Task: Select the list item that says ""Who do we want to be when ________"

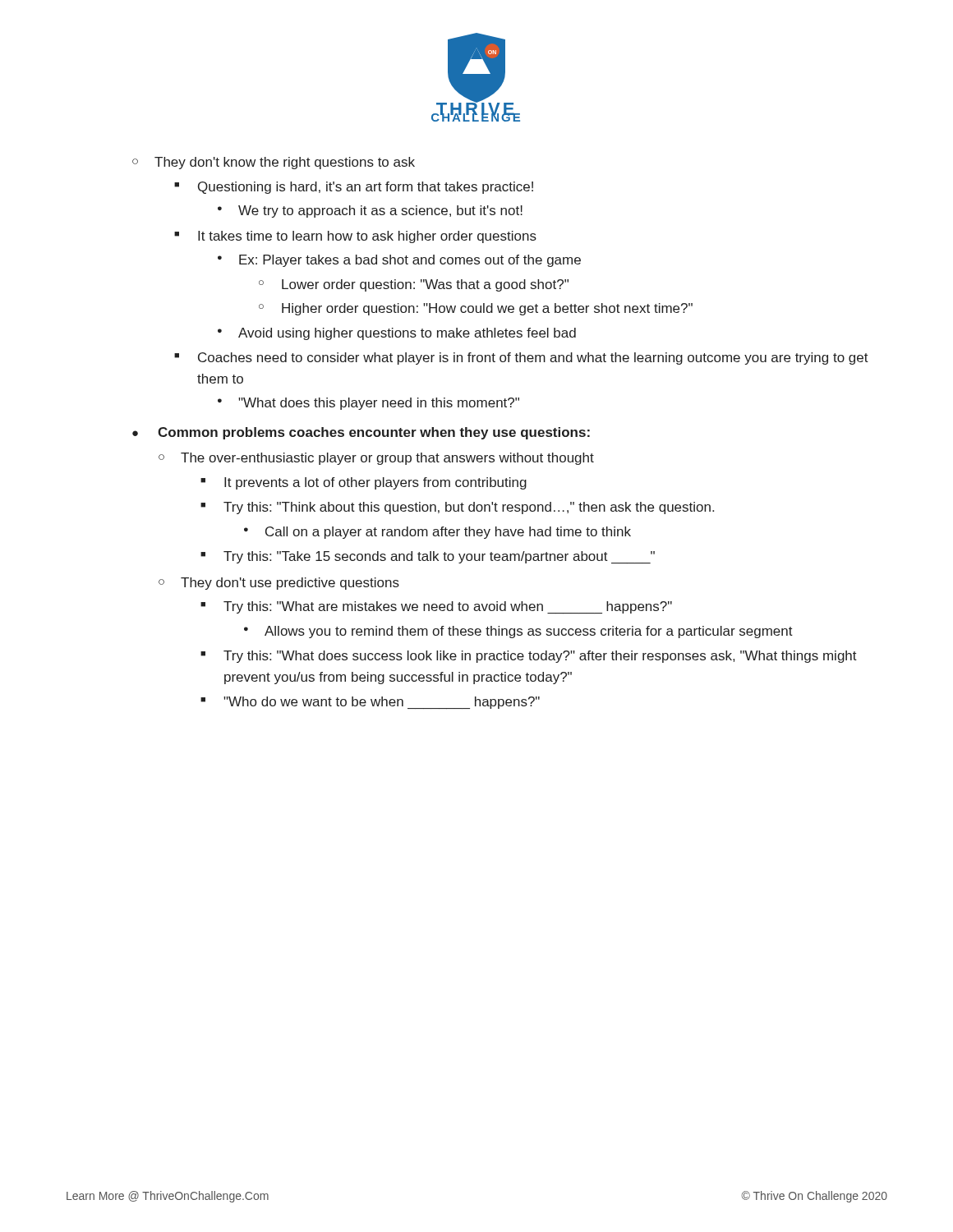Action: [x=382, y=702]
